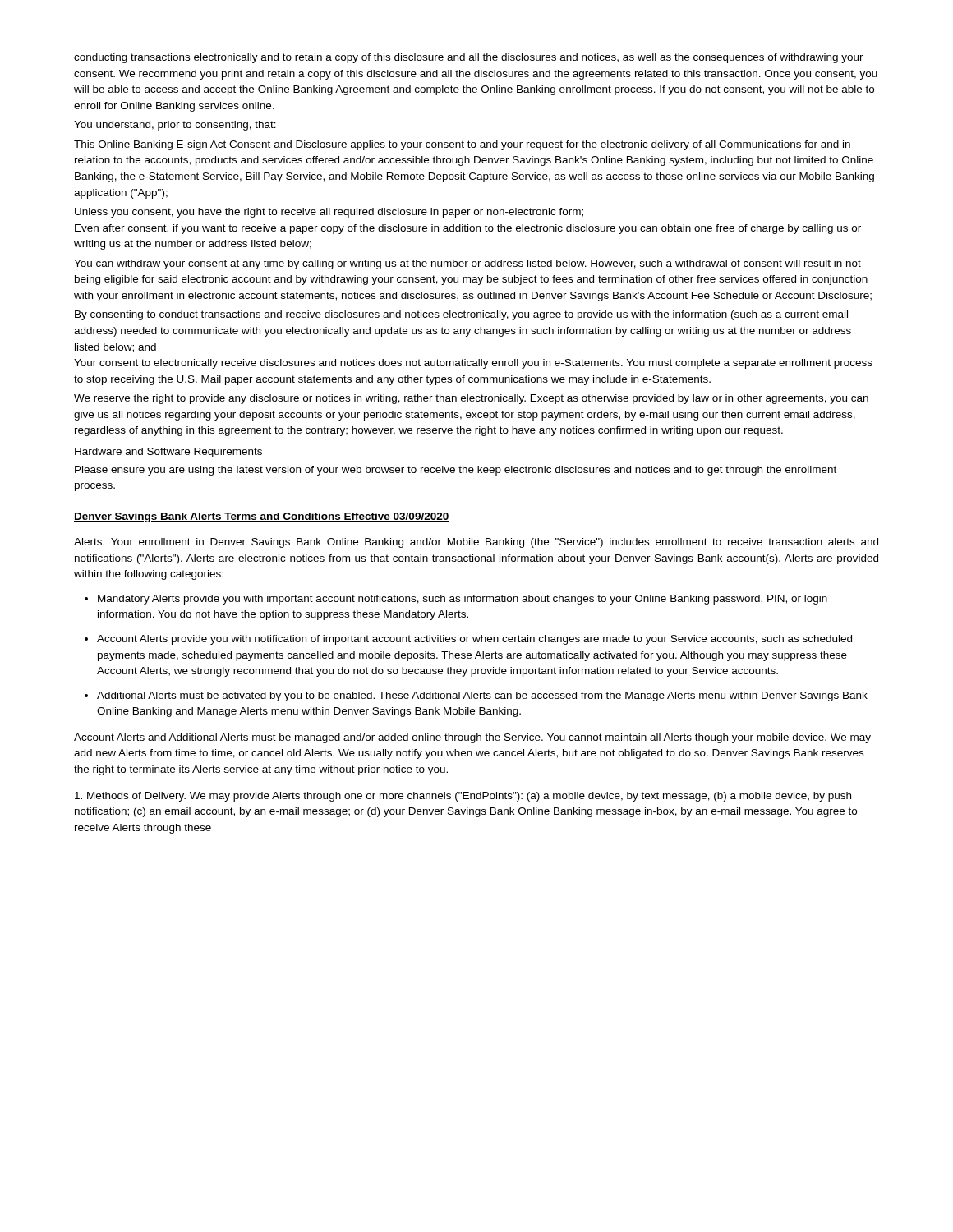953x1232 pixels.
Task: Find the section header that reads "Denver Savings Bank"
Action: 261,516
